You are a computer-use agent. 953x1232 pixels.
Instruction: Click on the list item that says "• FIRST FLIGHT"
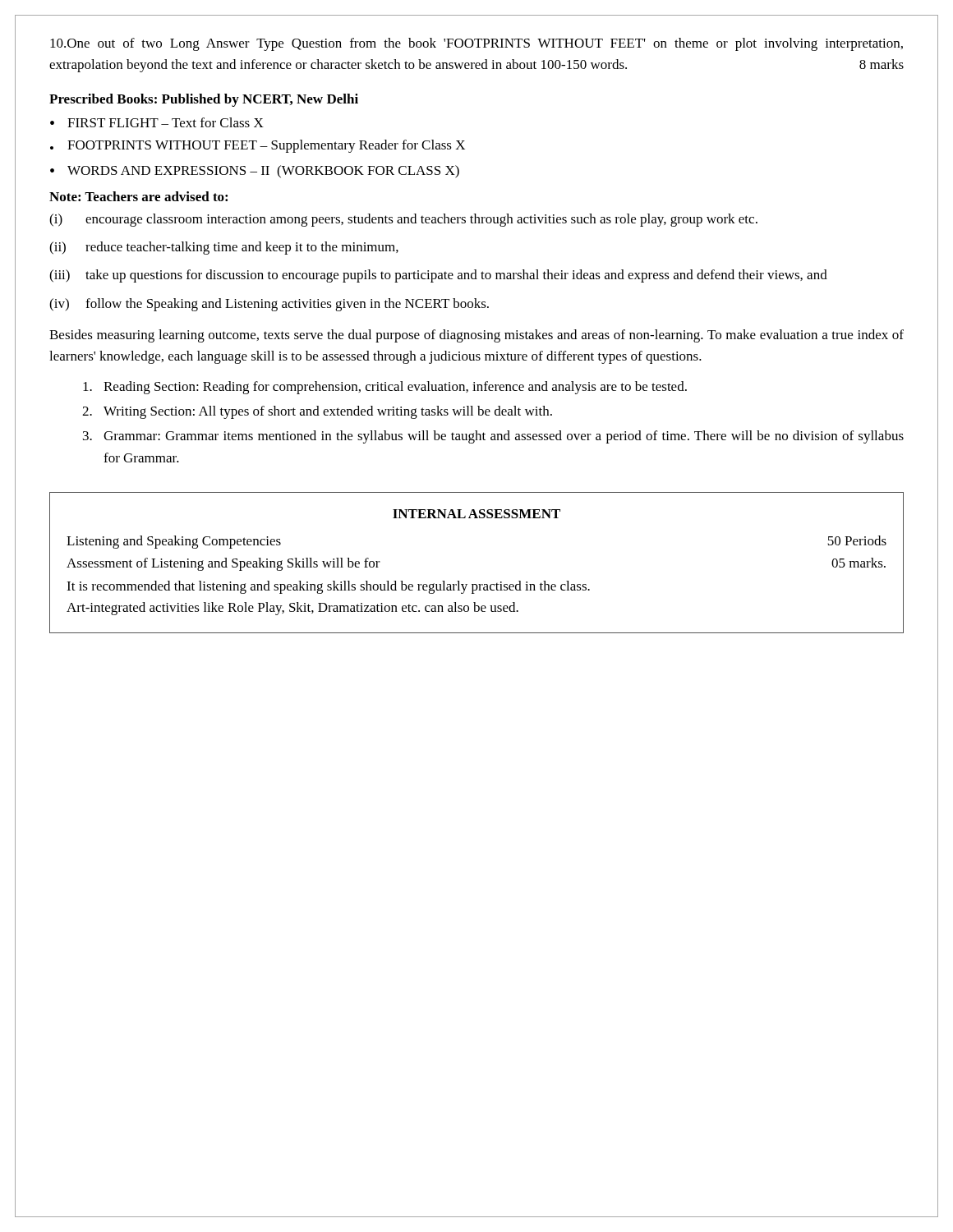tap(156, 123)
